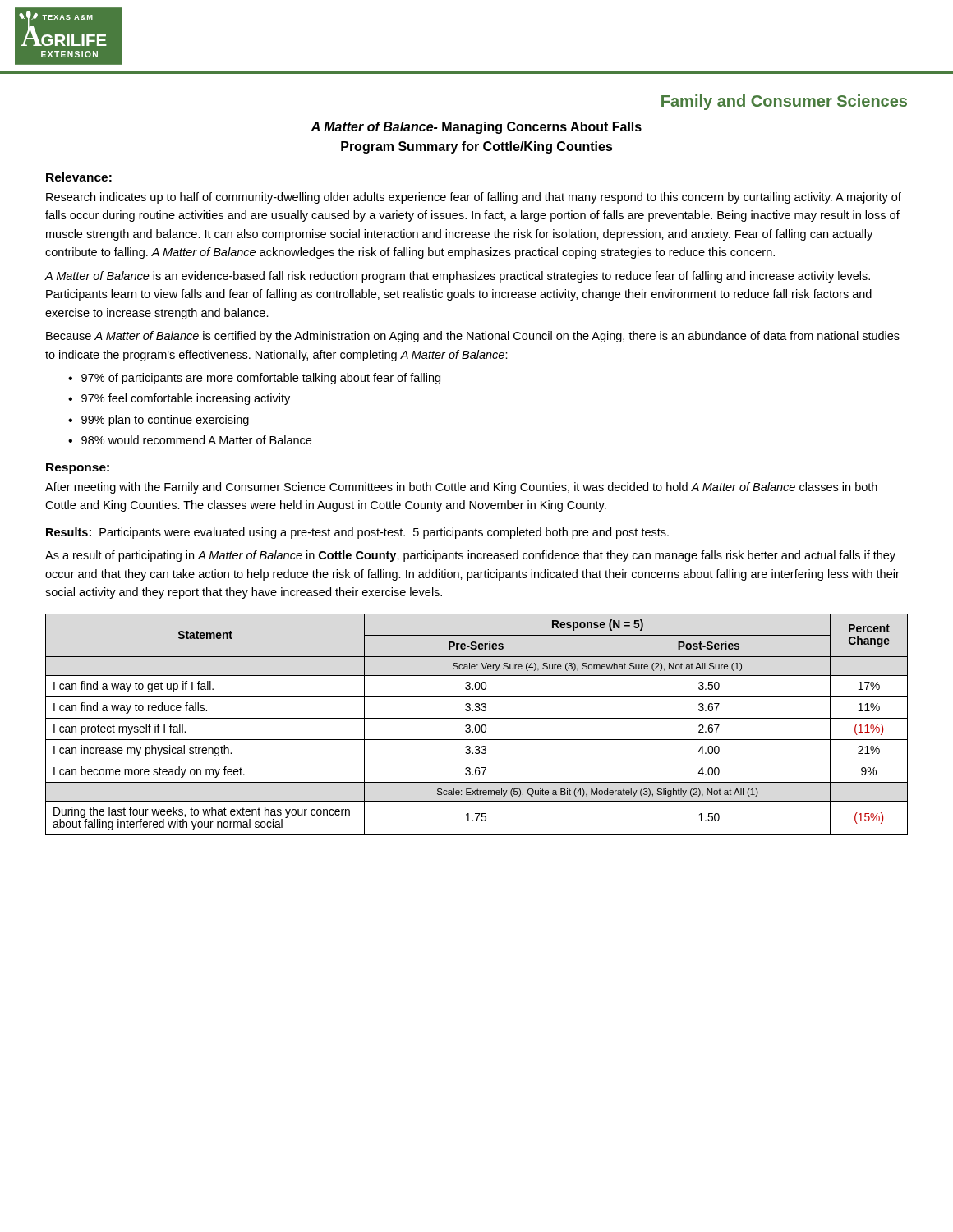The width and height of the screenshot is (953, 1232).
Task: Locate the region starting "Results: Participants were evaluated using a"
Action: coord(357,532)
